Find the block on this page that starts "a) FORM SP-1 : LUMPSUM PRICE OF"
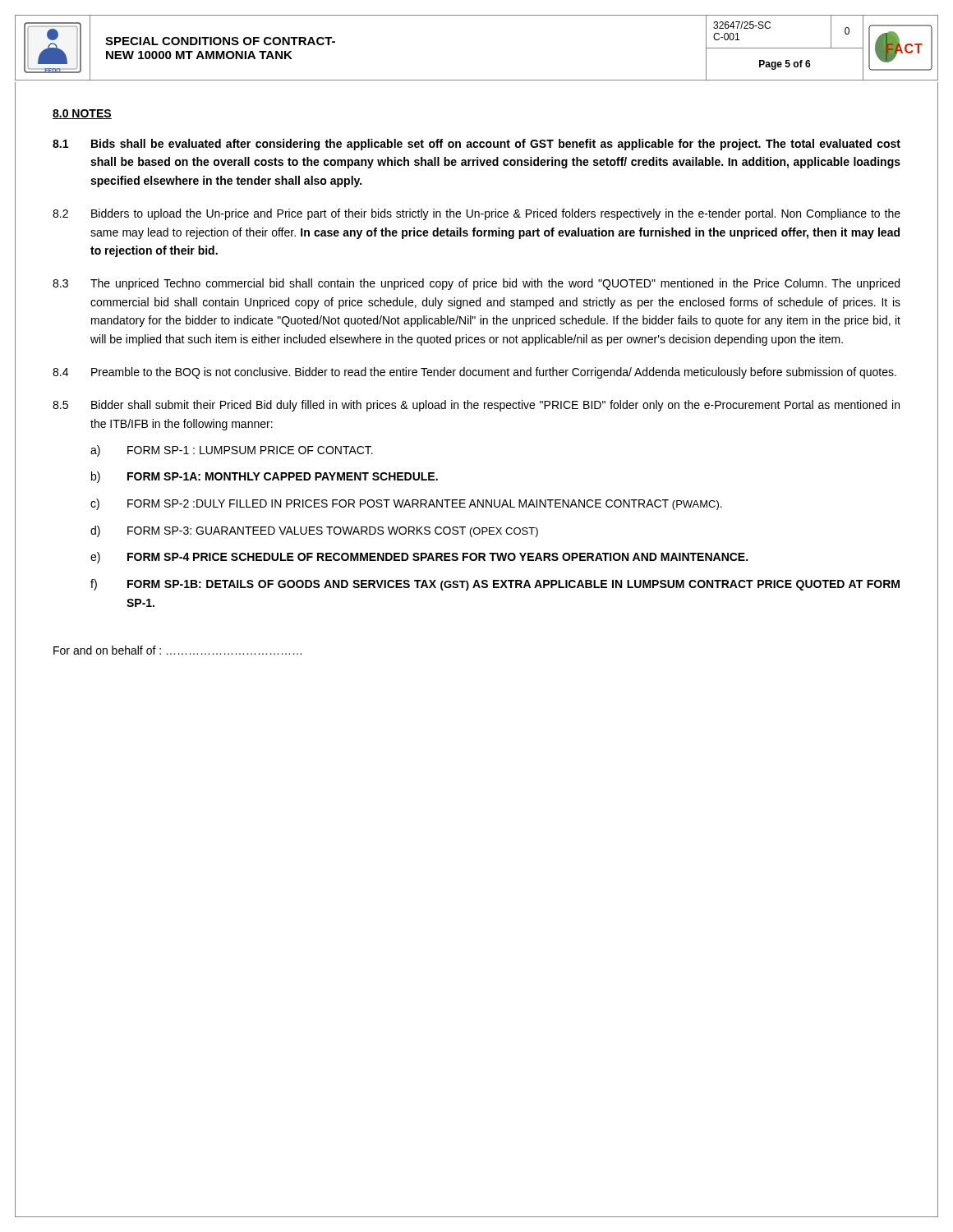953x1232 pixels. click(x=232, y=450)
